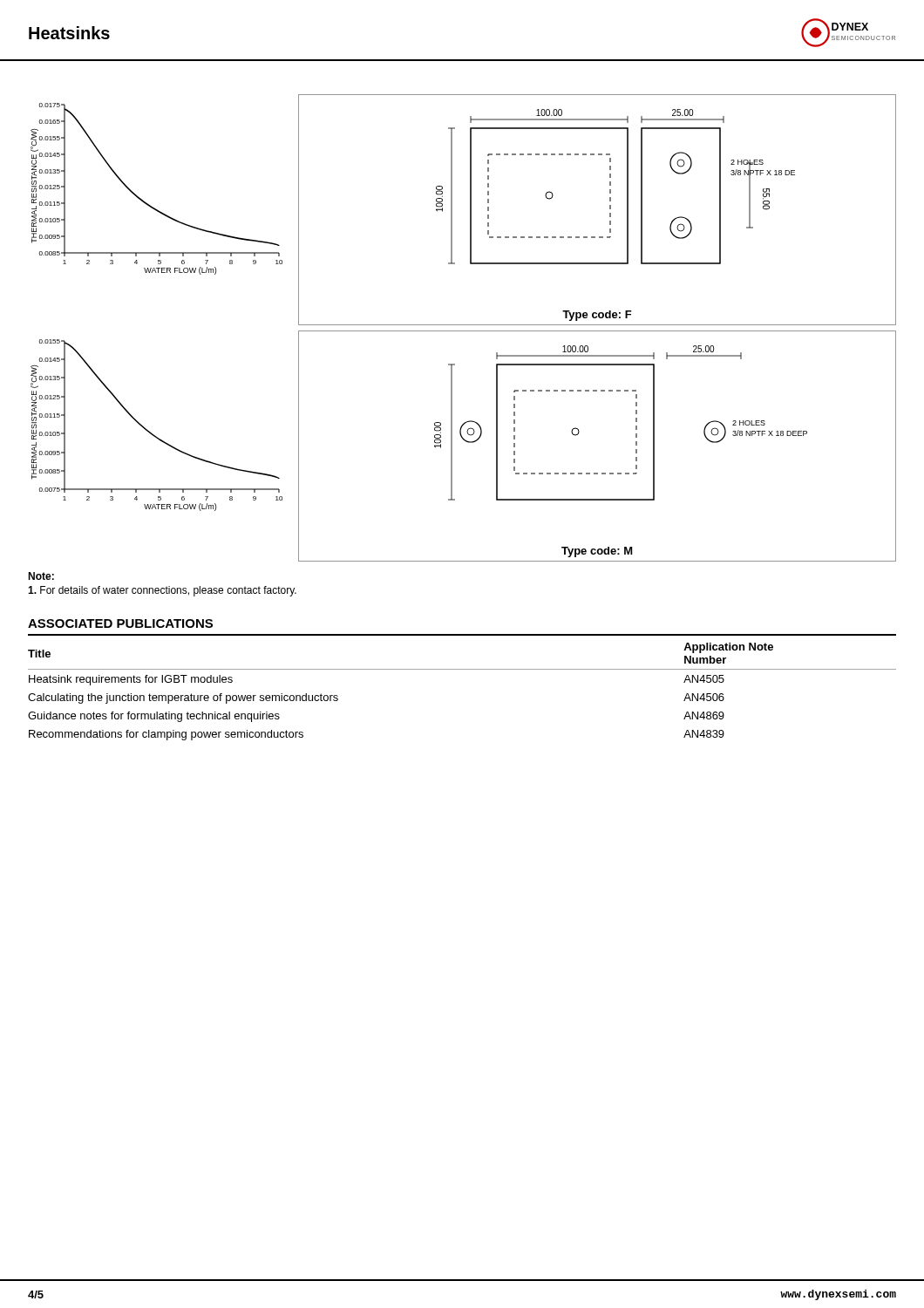Image resolution: width=924 pixels, height=1308 pixels.
Task: Find the passage starting "Type code: F"
Action: tap(597, 314)
